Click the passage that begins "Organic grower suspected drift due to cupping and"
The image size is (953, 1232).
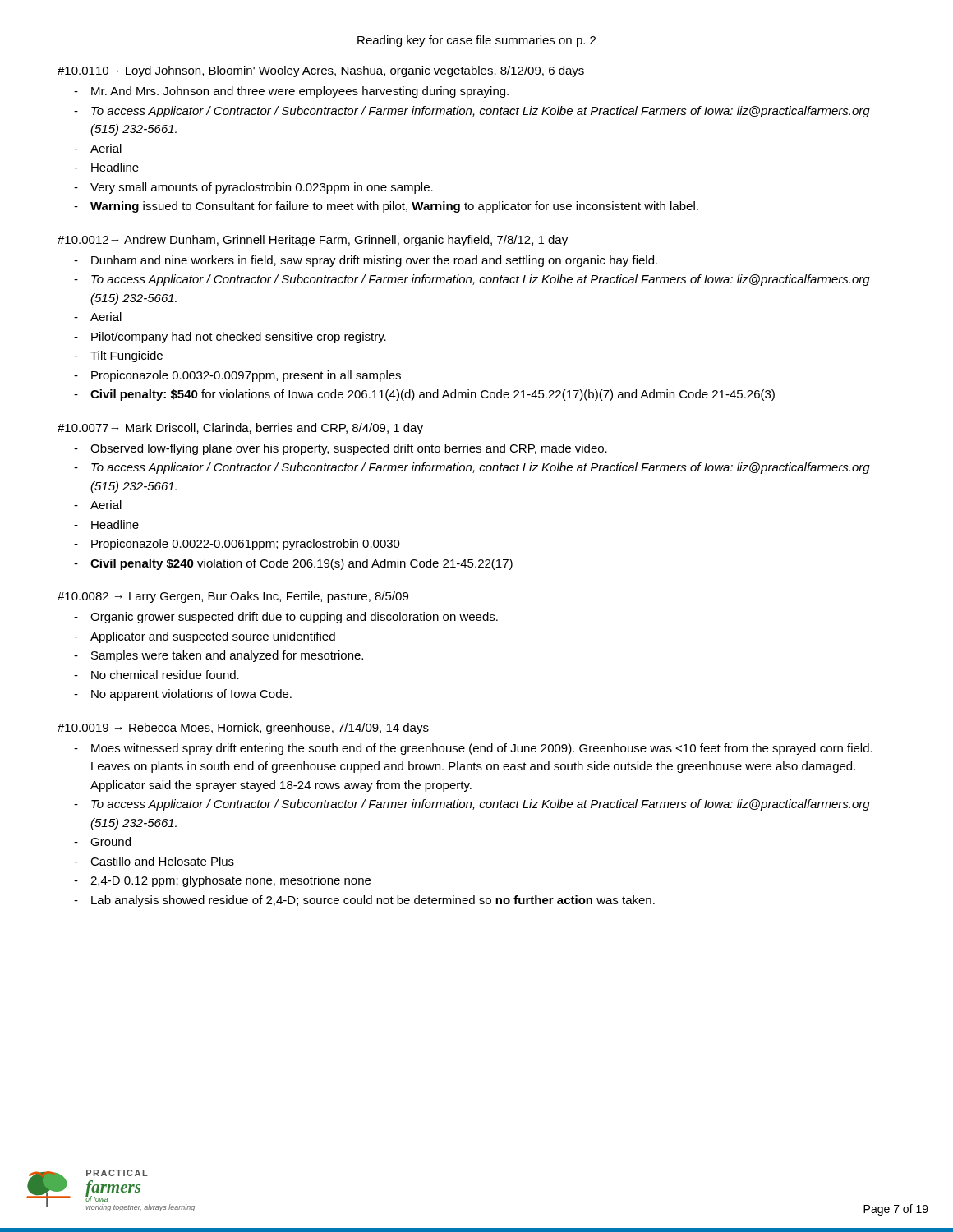click(294, 616)
